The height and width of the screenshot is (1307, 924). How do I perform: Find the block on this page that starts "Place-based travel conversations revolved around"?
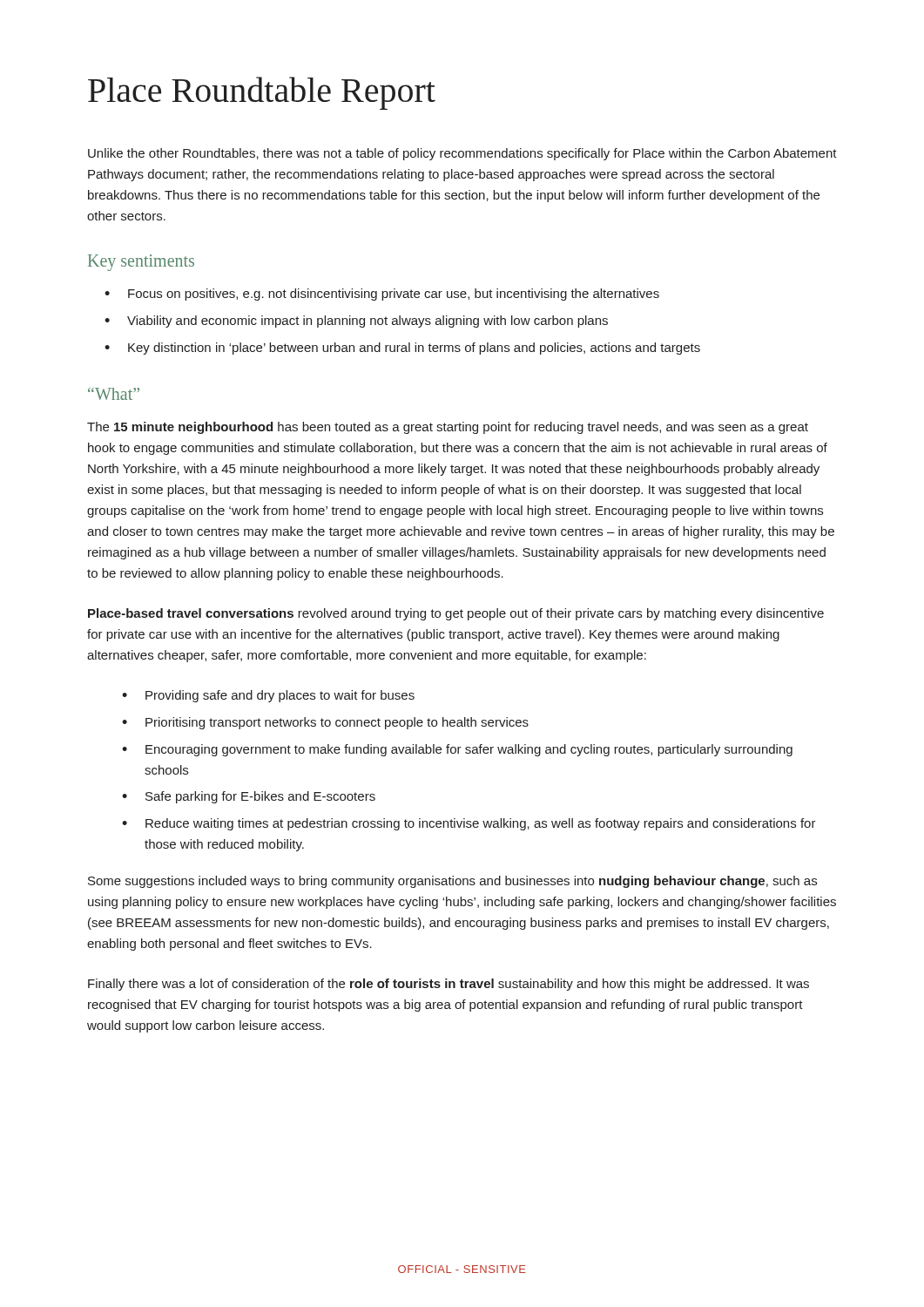456,634
